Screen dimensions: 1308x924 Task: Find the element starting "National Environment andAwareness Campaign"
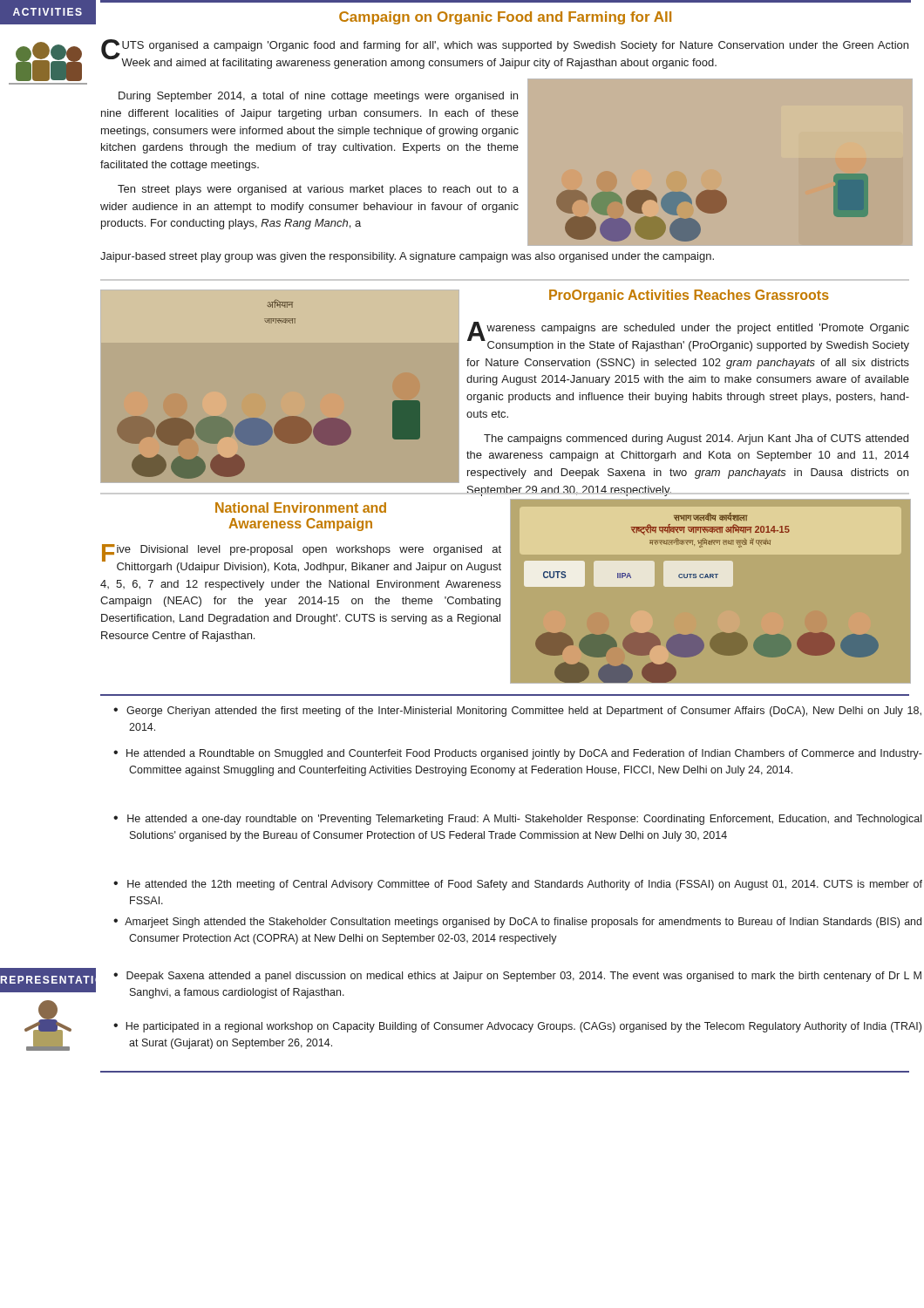[x=301, y=516]
